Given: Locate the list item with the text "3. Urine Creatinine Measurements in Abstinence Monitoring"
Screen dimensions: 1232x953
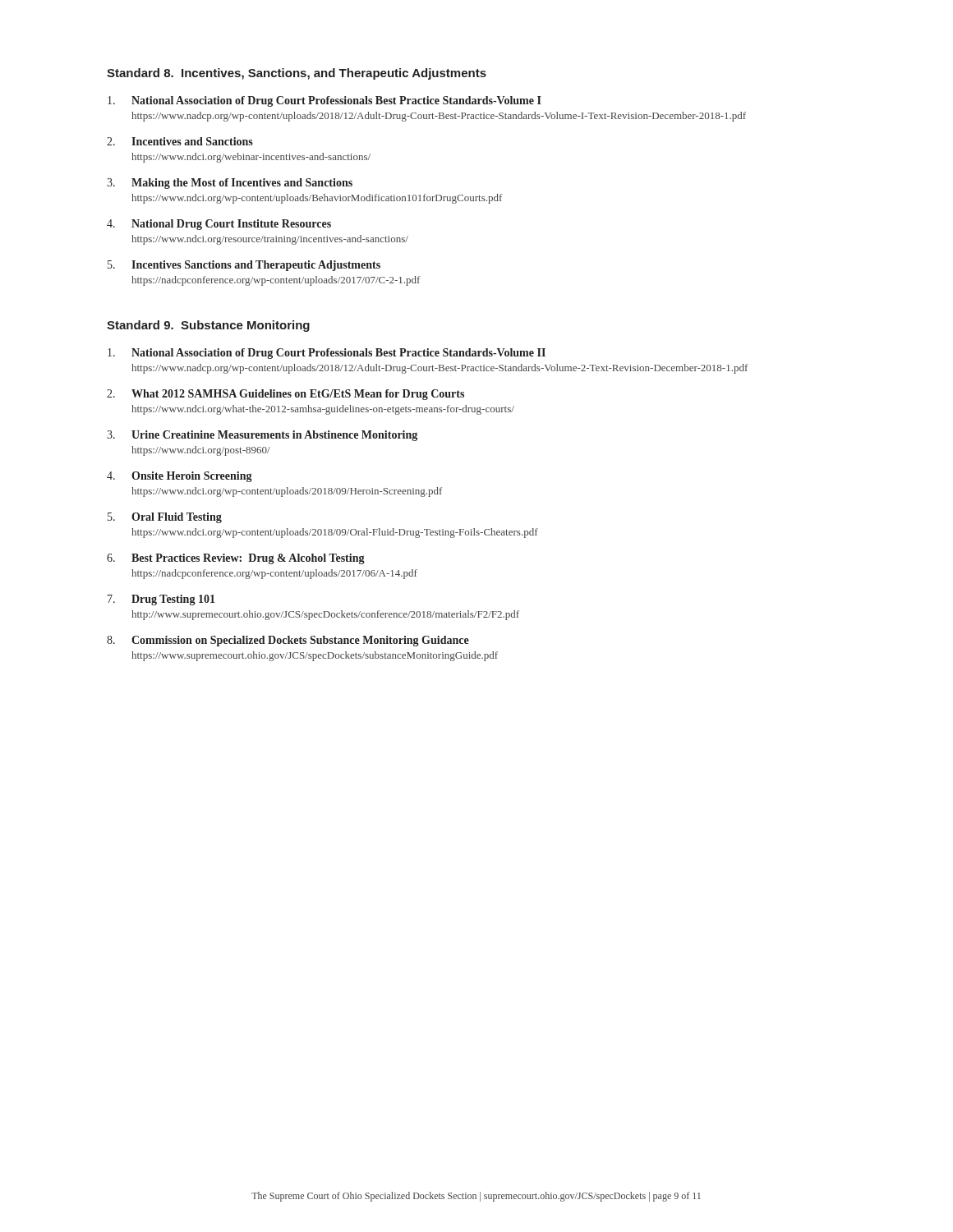Looking at the screenshot, I should pos(262,436).
